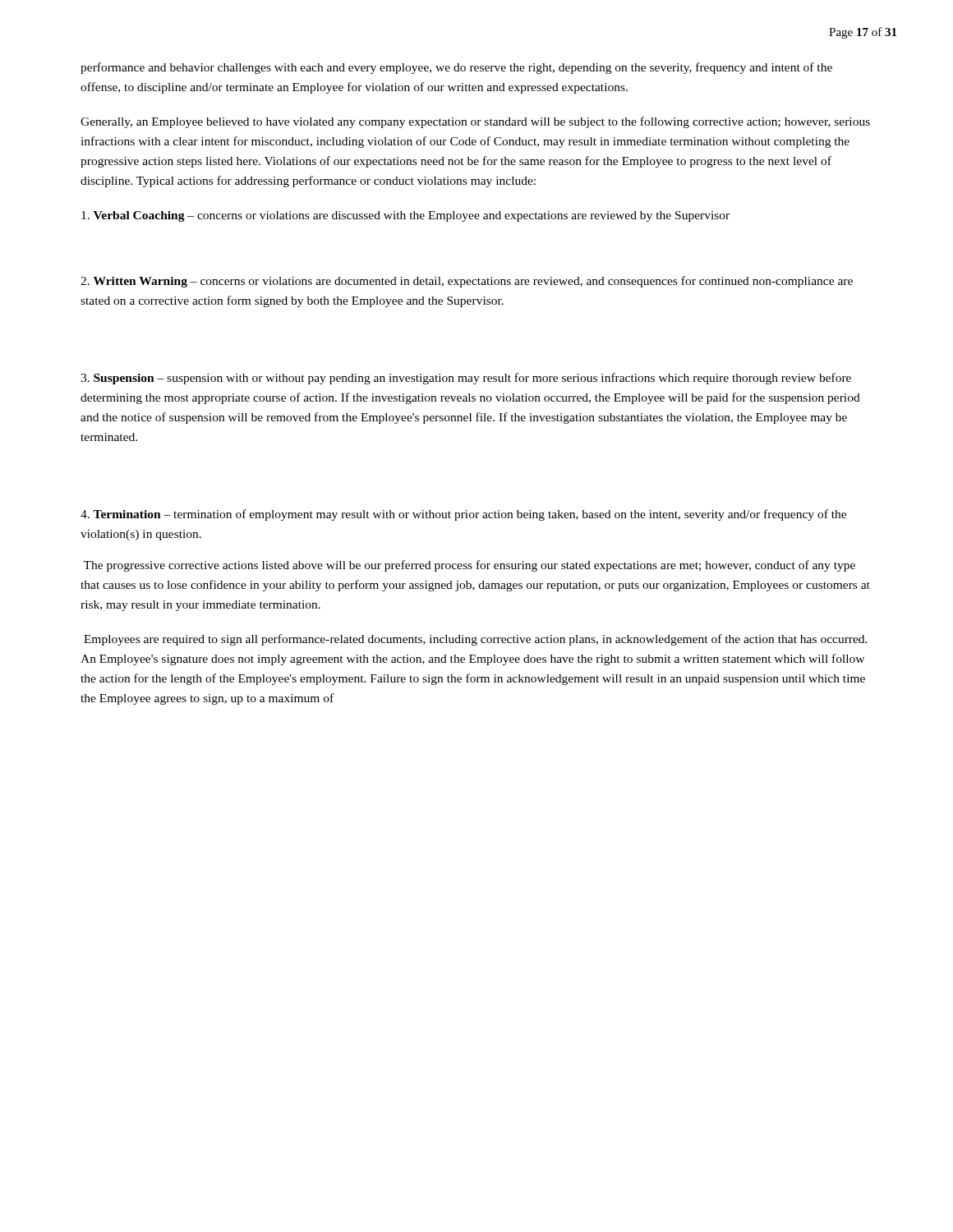Navigate to the text starting "performance and behavior challenges"
953x1232 pixels.
(456, 77)
